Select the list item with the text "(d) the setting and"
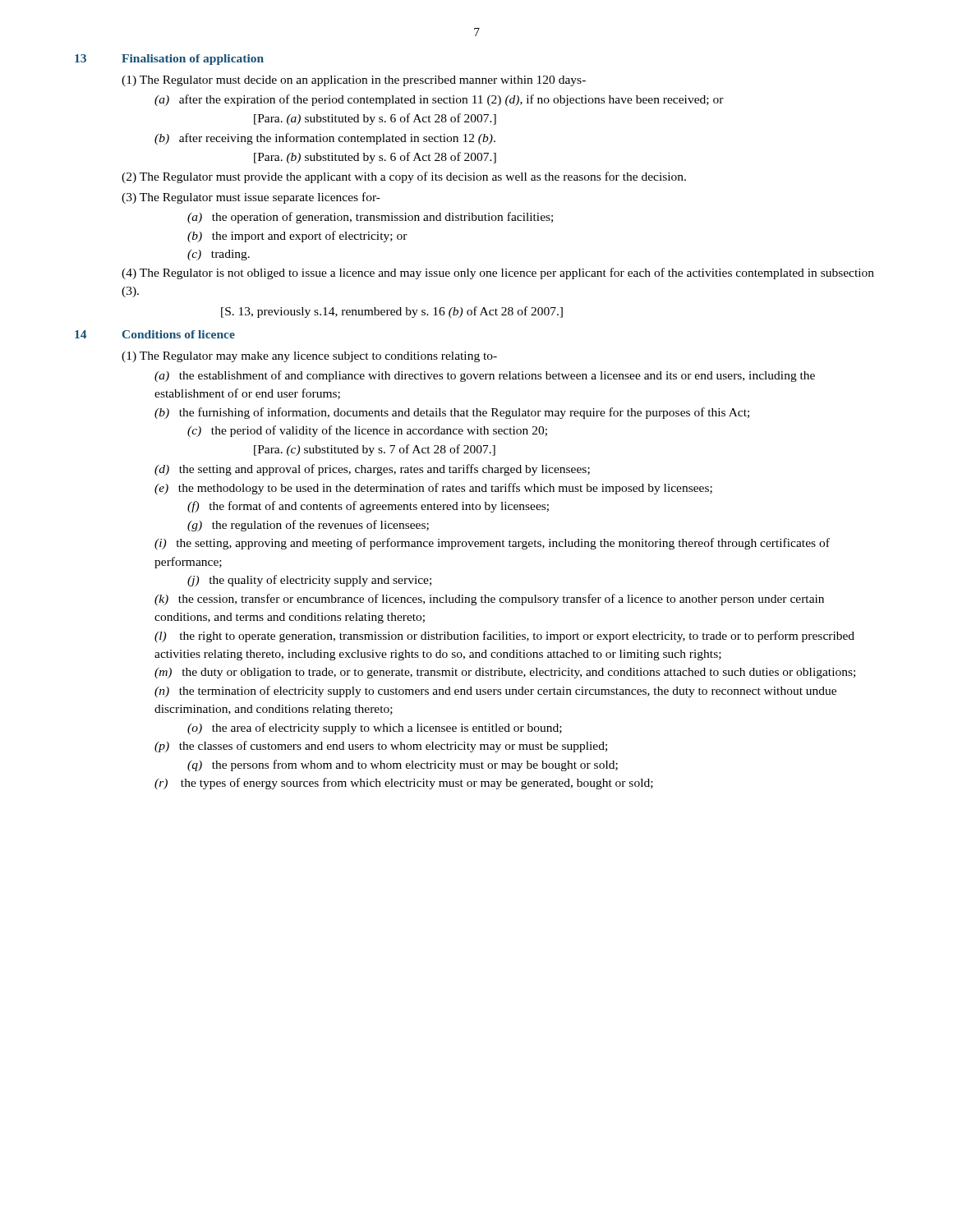953x1232 pixels. point(372,469)
